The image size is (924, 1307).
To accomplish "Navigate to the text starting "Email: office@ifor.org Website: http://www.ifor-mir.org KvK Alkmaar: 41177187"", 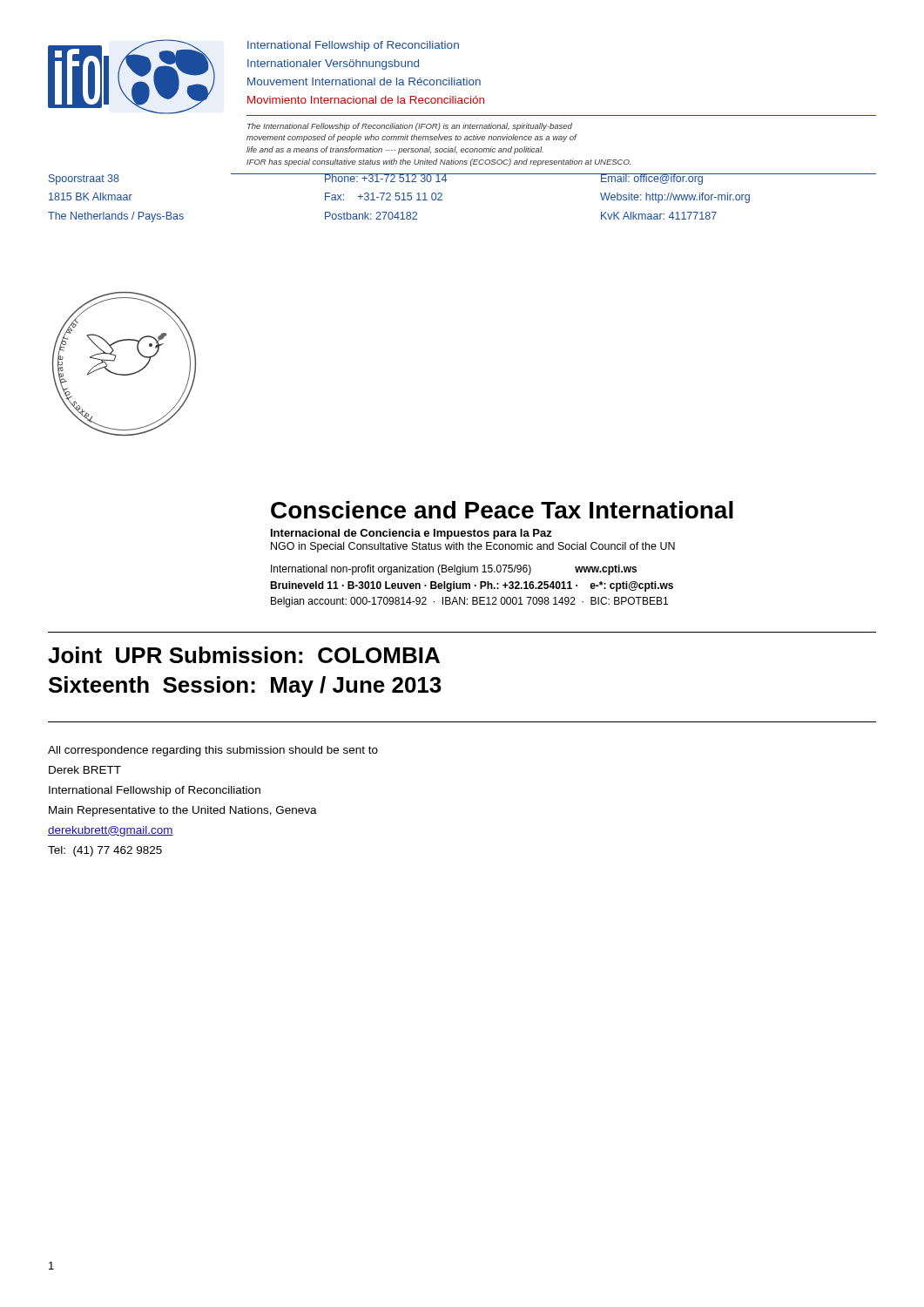I will 675,197.
